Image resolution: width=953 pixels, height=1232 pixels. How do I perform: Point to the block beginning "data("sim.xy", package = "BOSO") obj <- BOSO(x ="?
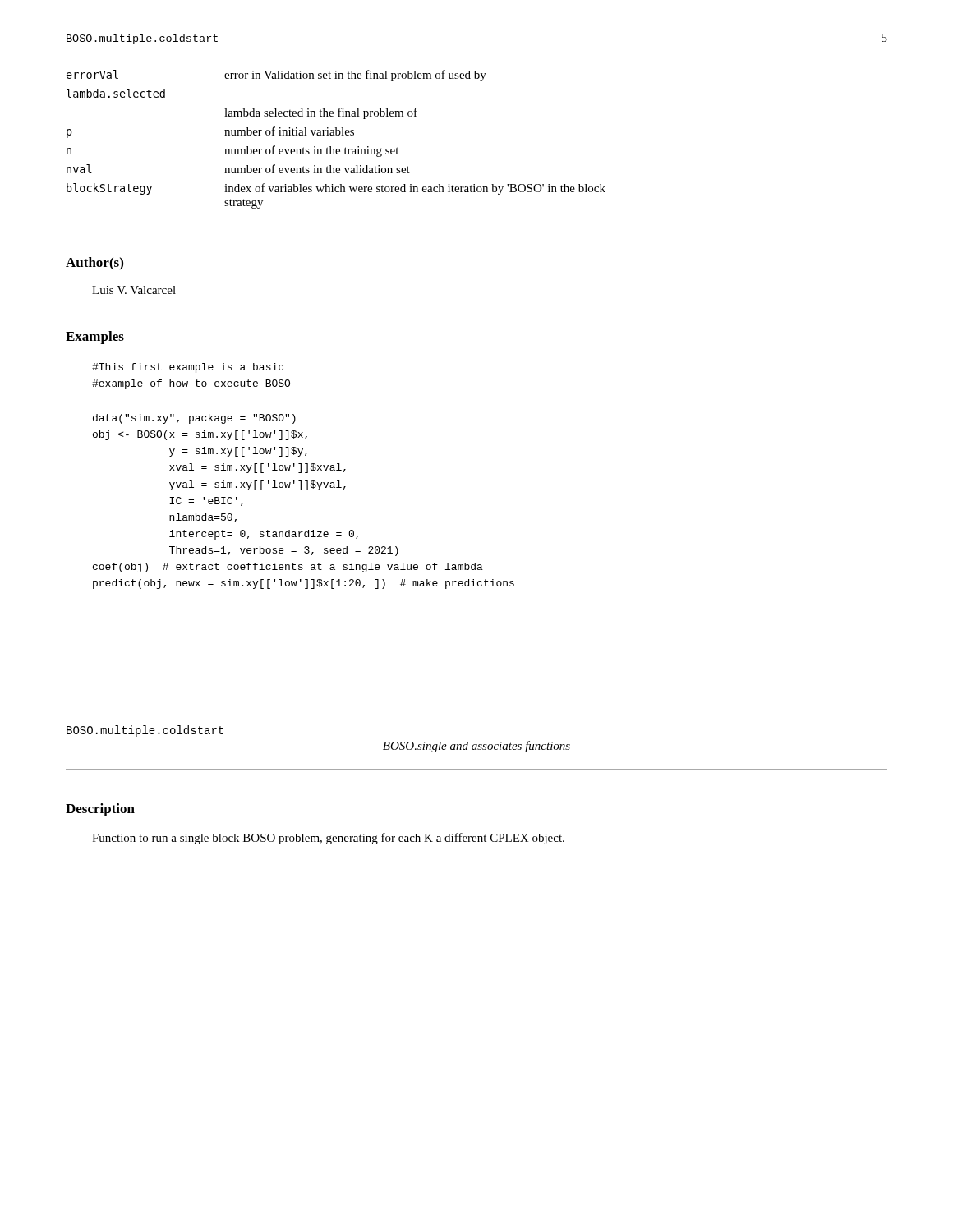pyautogui.click(x=304, y=501)
